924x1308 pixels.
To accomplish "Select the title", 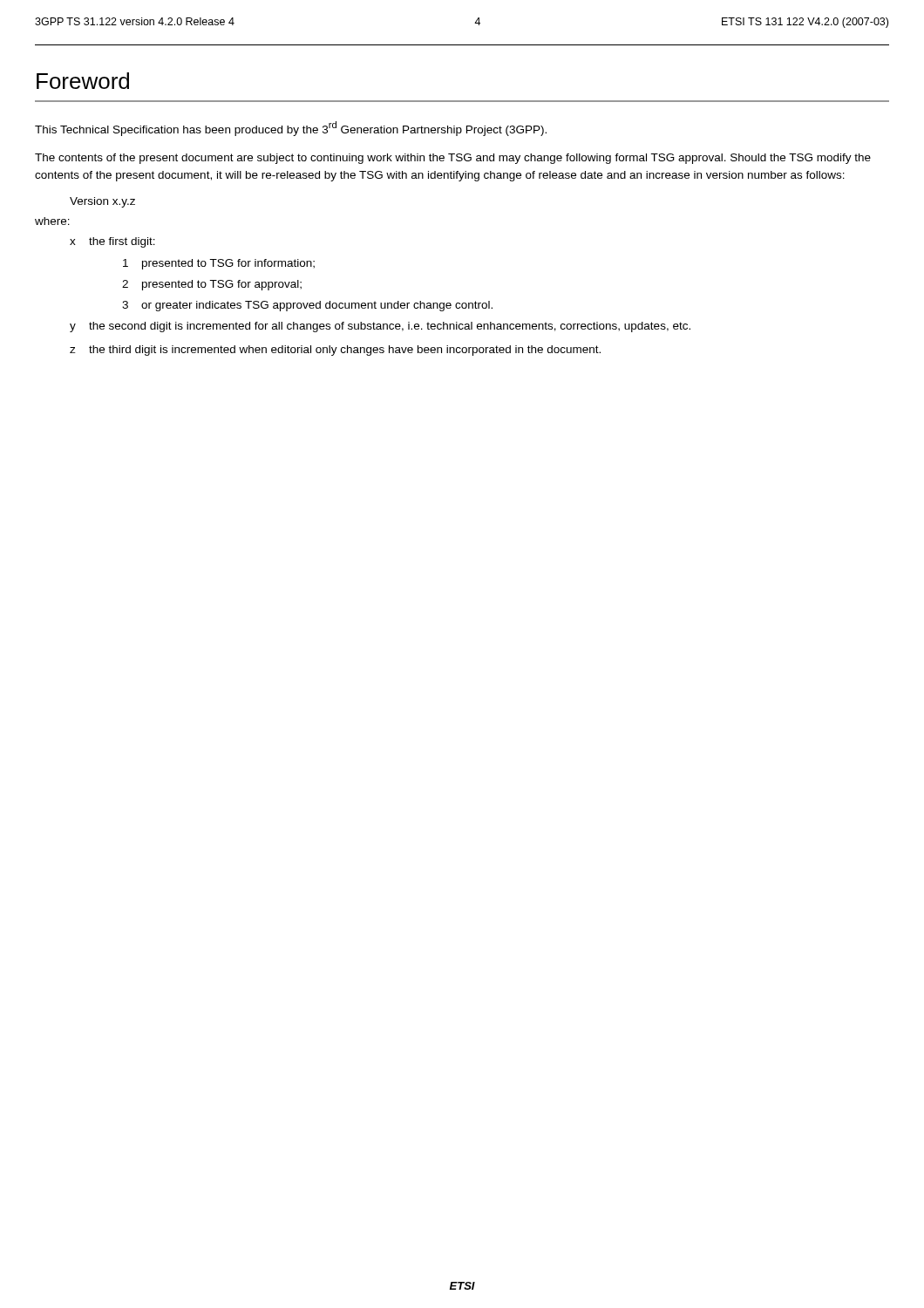I will [83, 81].
